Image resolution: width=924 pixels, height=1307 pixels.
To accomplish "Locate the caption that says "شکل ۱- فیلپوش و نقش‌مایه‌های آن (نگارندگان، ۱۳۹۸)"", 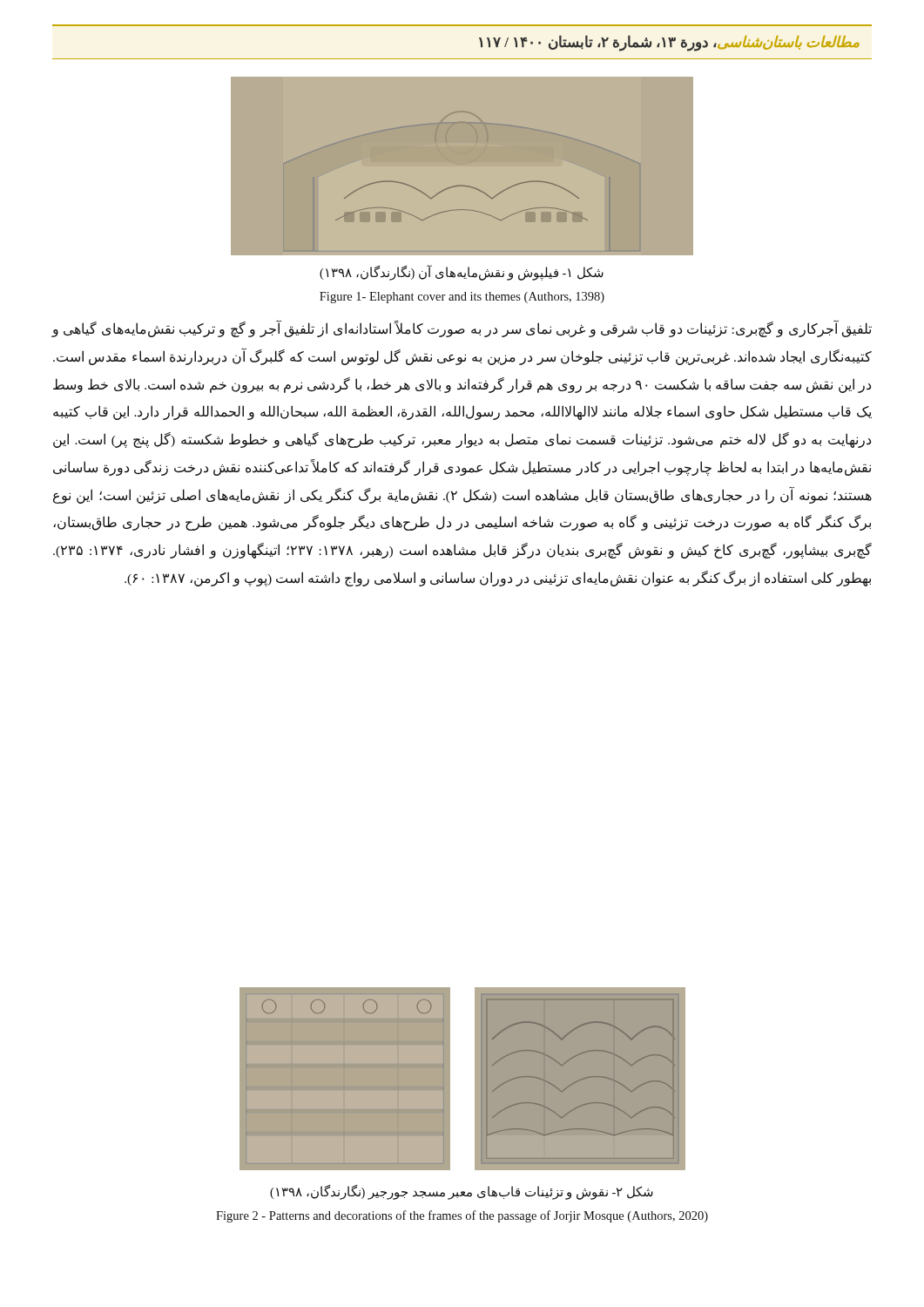I will 462,284.
